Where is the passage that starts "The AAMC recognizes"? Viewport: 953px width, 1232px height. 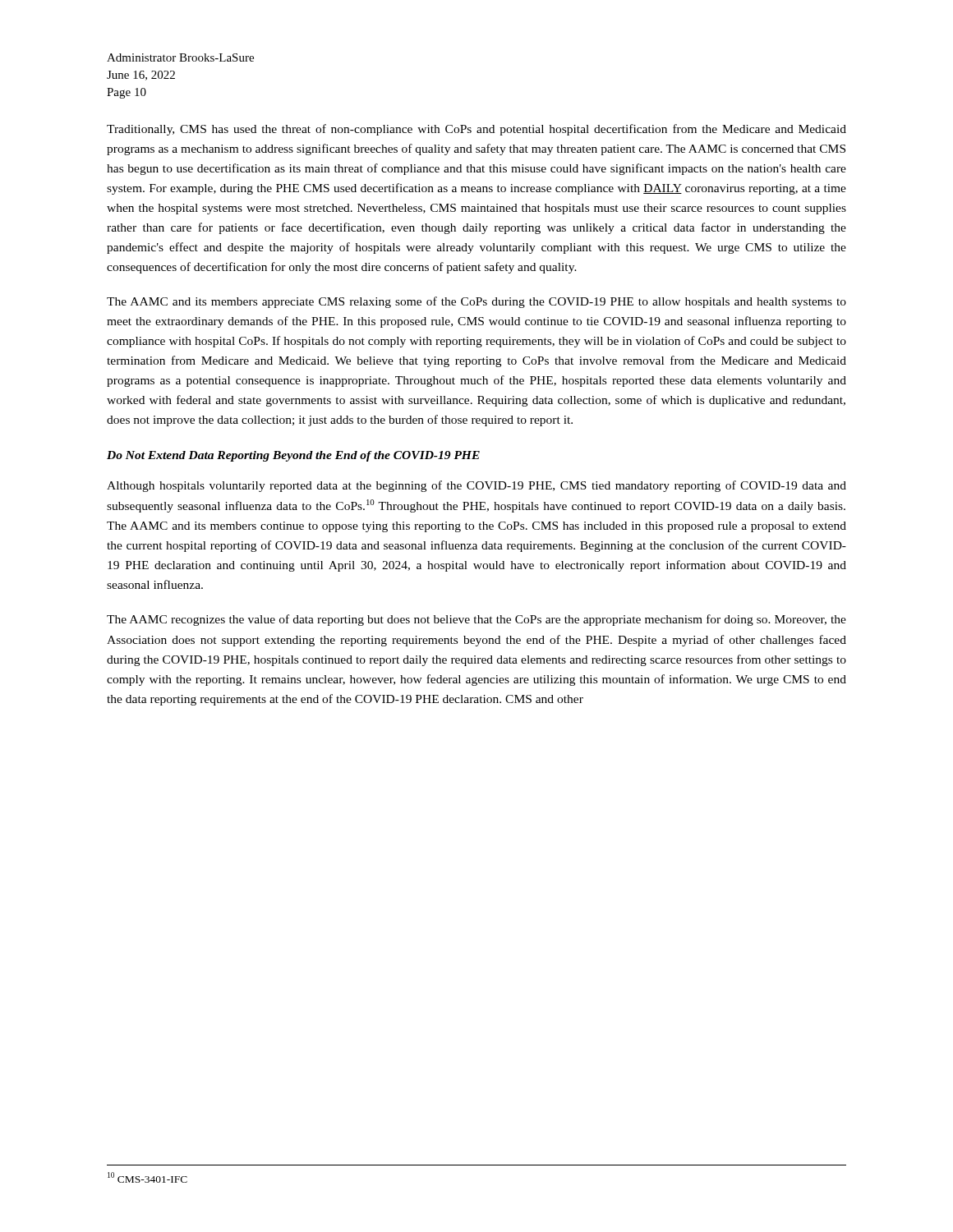pyautogui.click(x=476, y=659)
